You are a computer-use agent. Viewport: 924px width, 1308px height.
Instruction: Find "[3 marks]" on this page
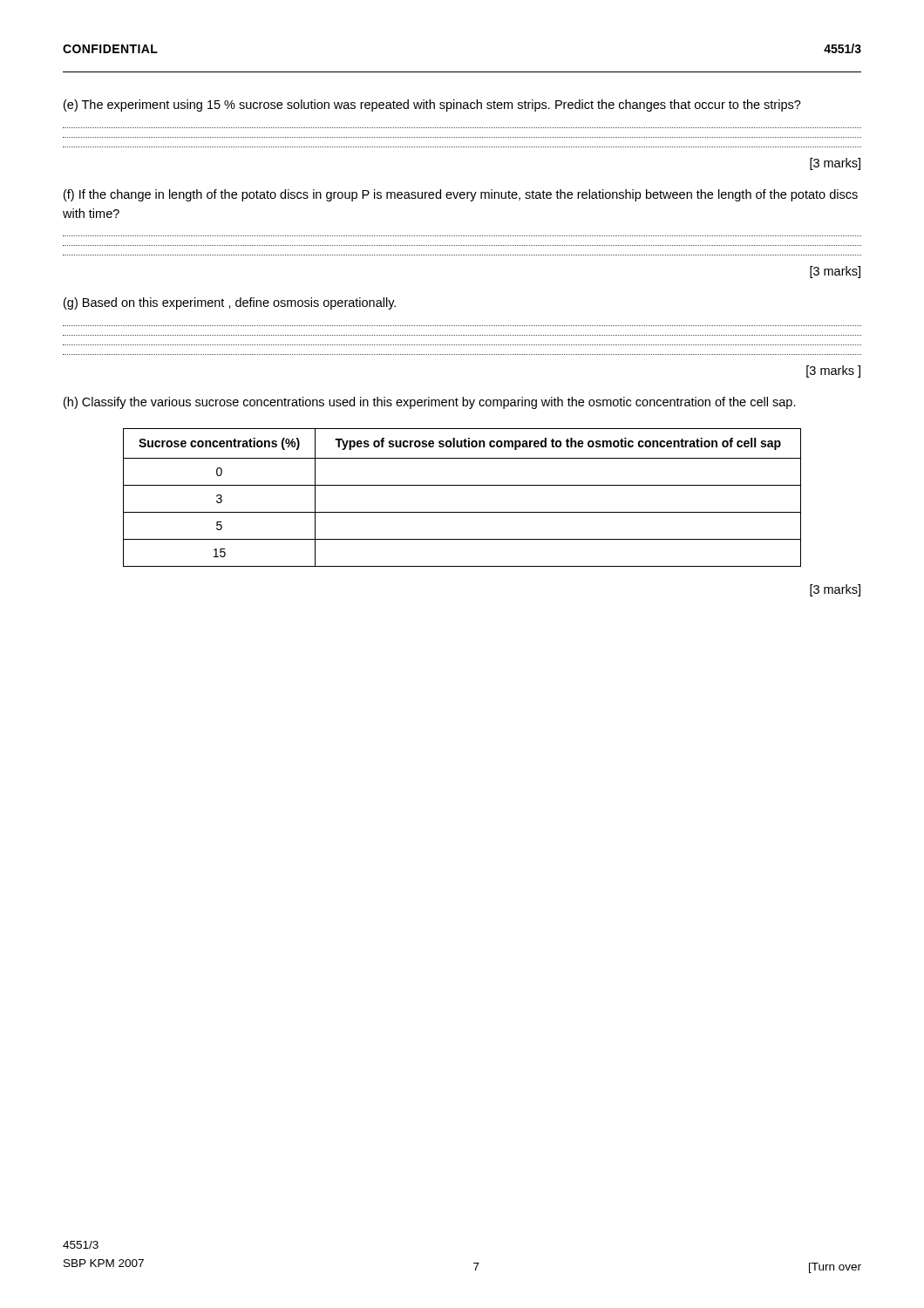coord(835,590)
